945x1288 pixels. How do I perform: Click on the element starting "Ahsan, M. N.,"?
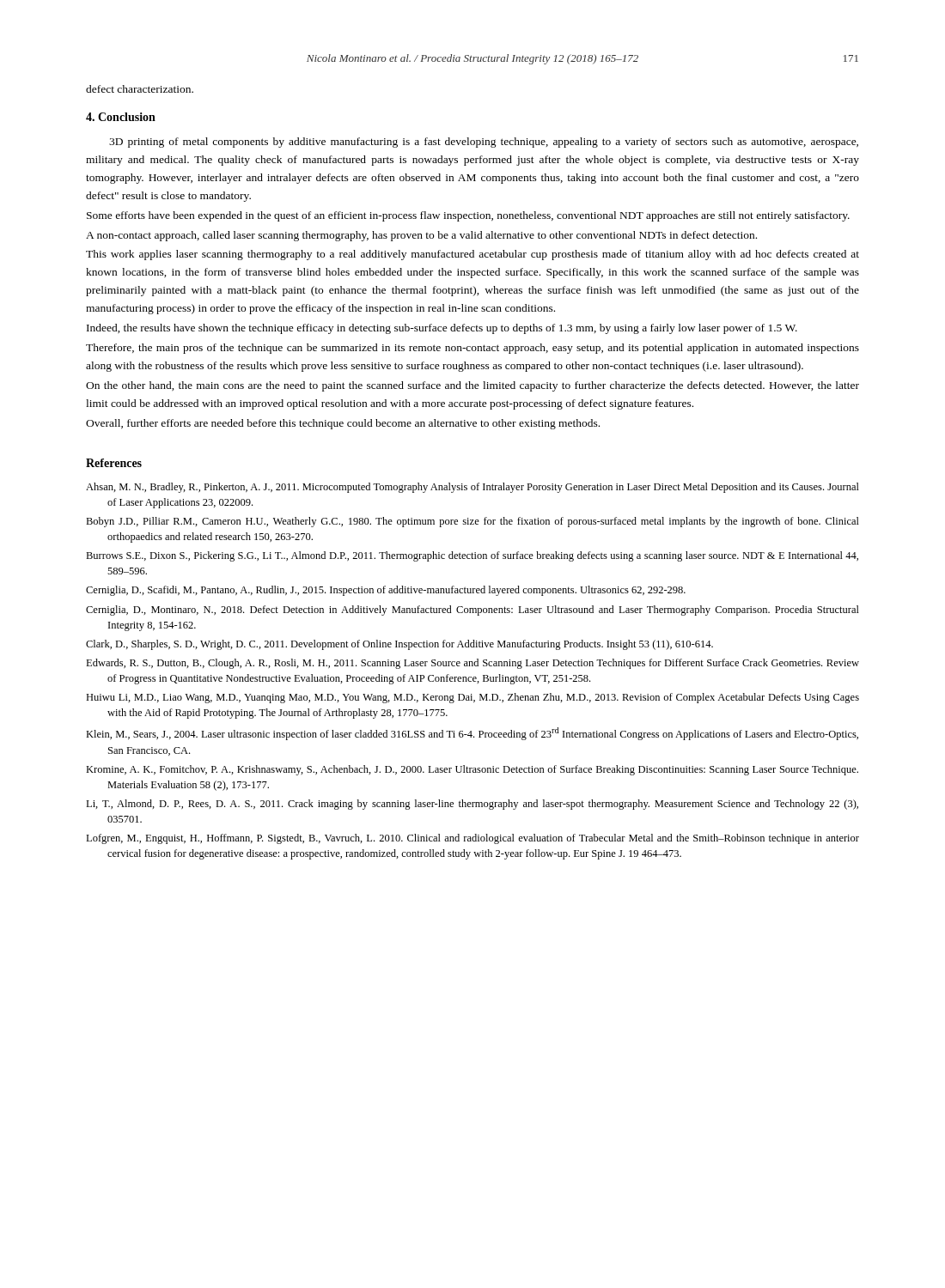pyautogui.click(x=472, y=494)
